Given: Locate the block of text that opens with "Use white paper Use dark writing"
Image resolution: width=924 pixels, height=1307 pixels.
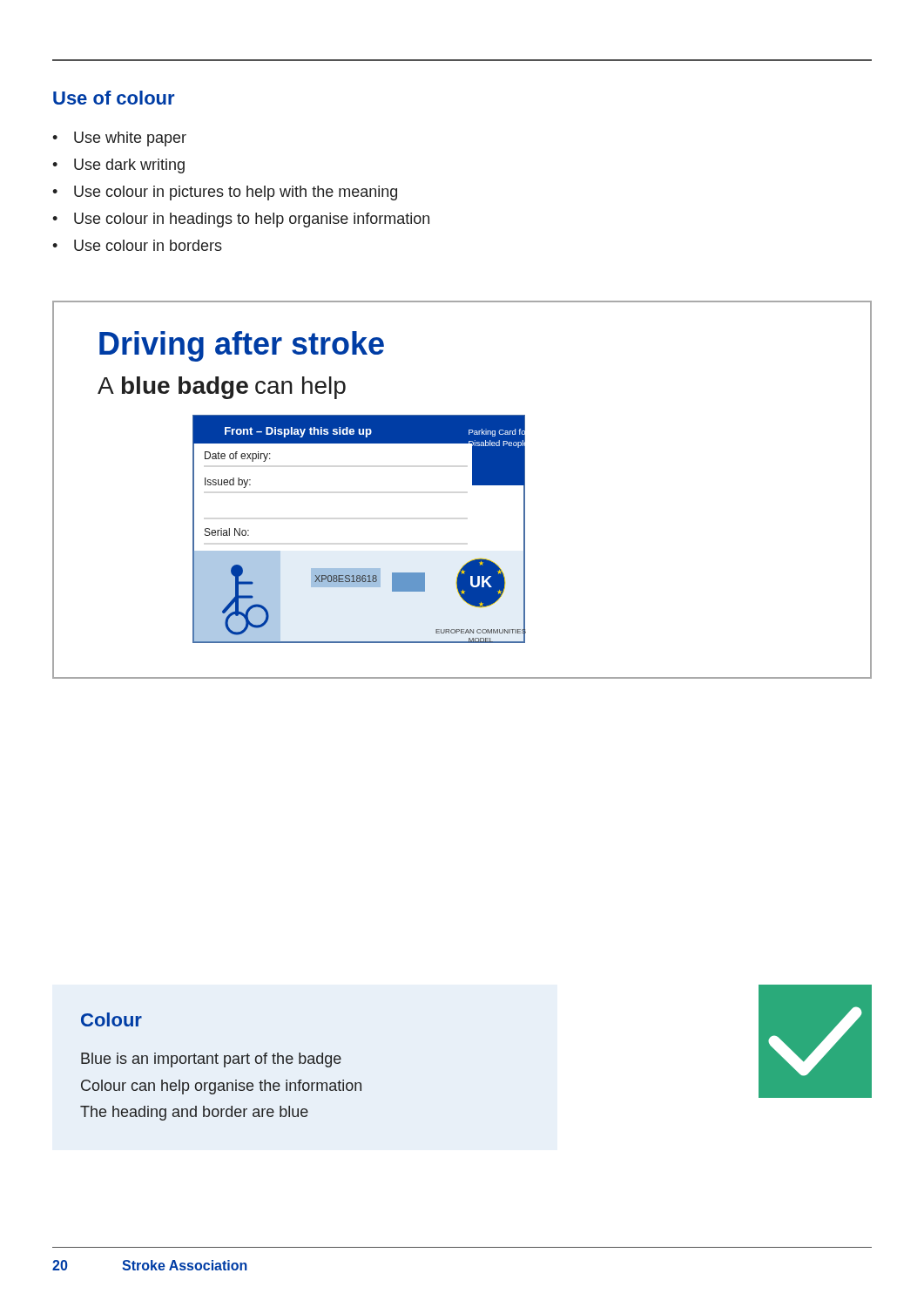Looking at the screenshot, I should 241,192.
